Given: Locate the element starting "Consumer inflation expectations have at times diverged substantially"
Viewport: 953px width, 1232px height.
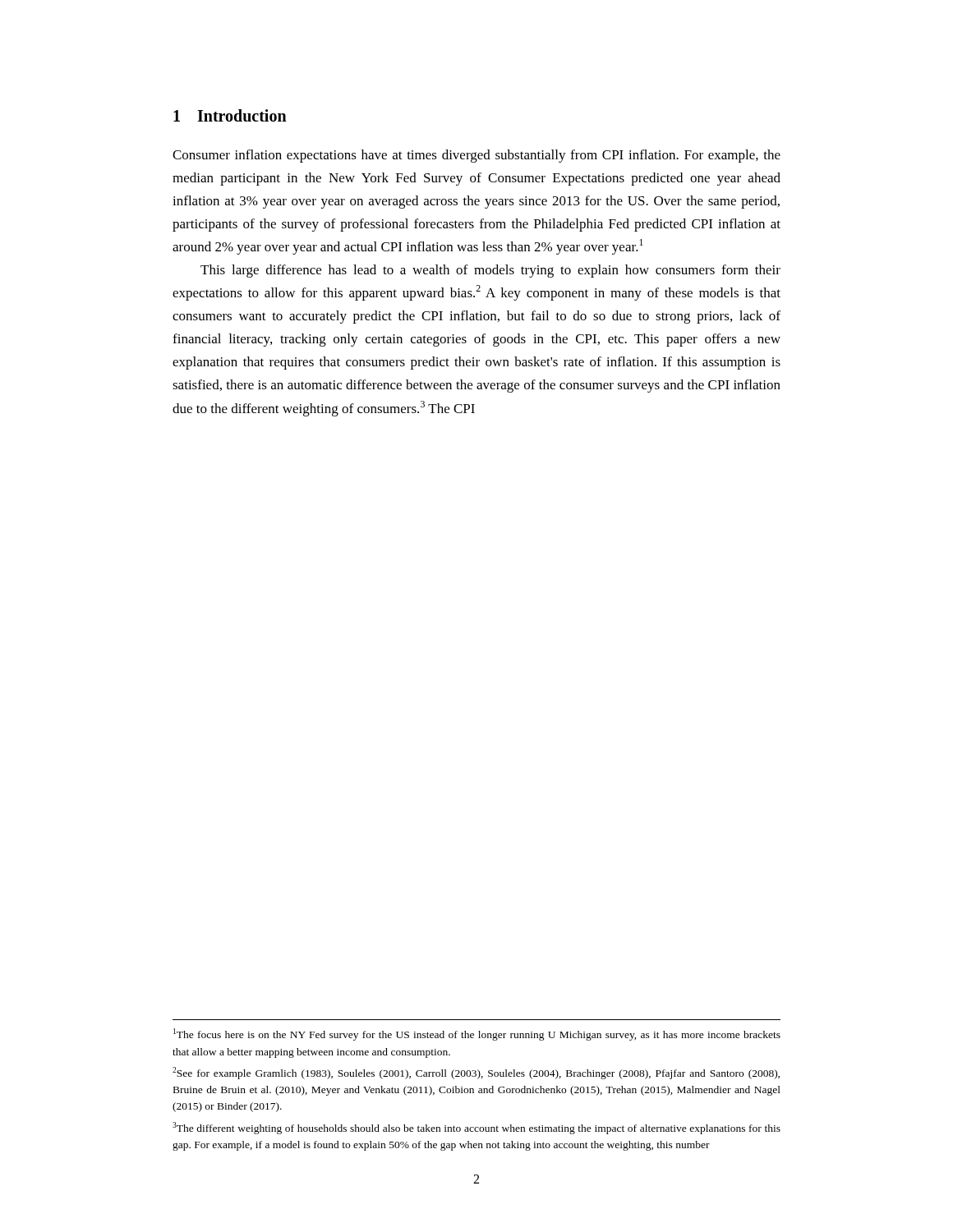Looking at the screenshot, I should (x=476, y=201).
